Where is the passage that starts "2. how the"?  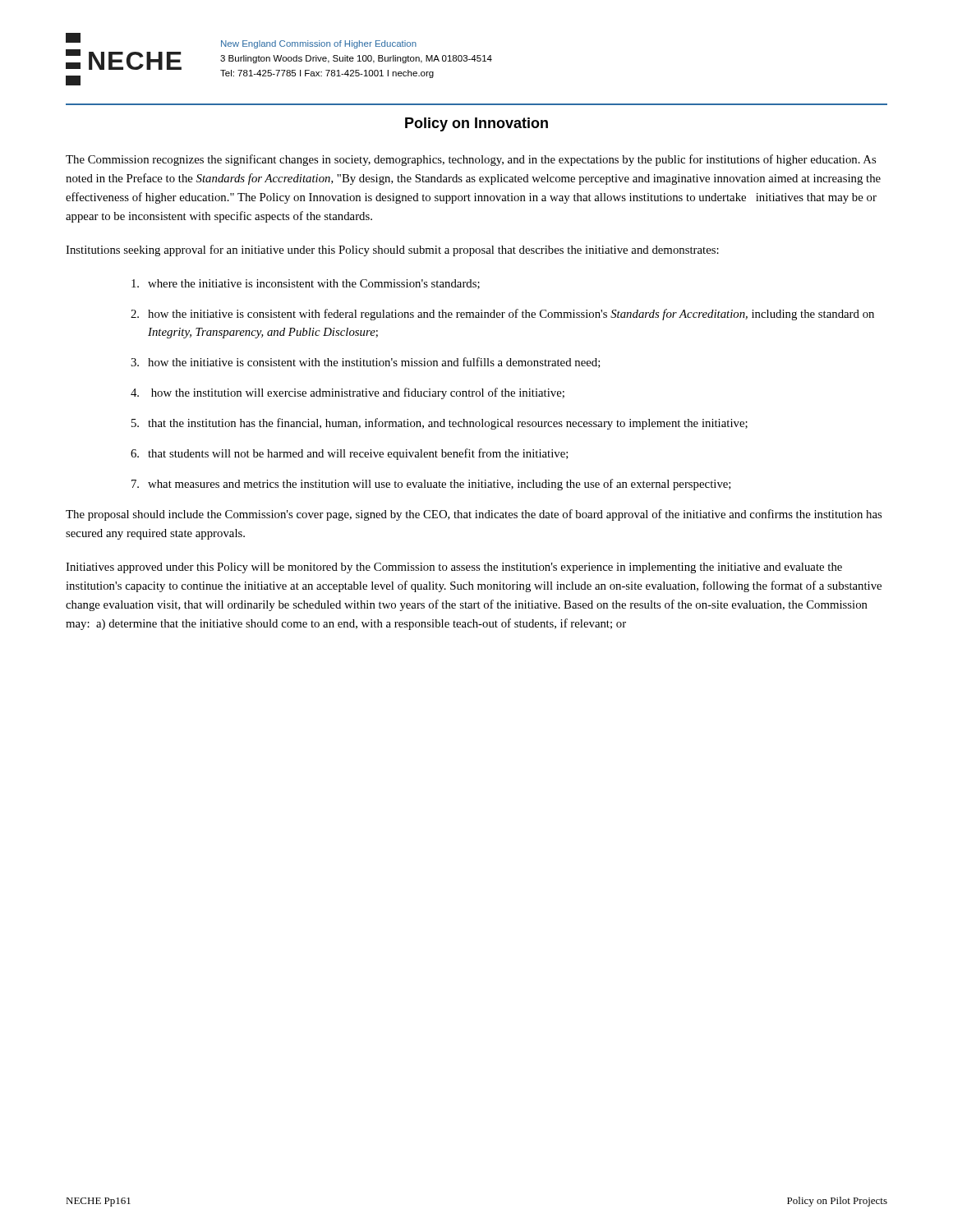(501, 323)
